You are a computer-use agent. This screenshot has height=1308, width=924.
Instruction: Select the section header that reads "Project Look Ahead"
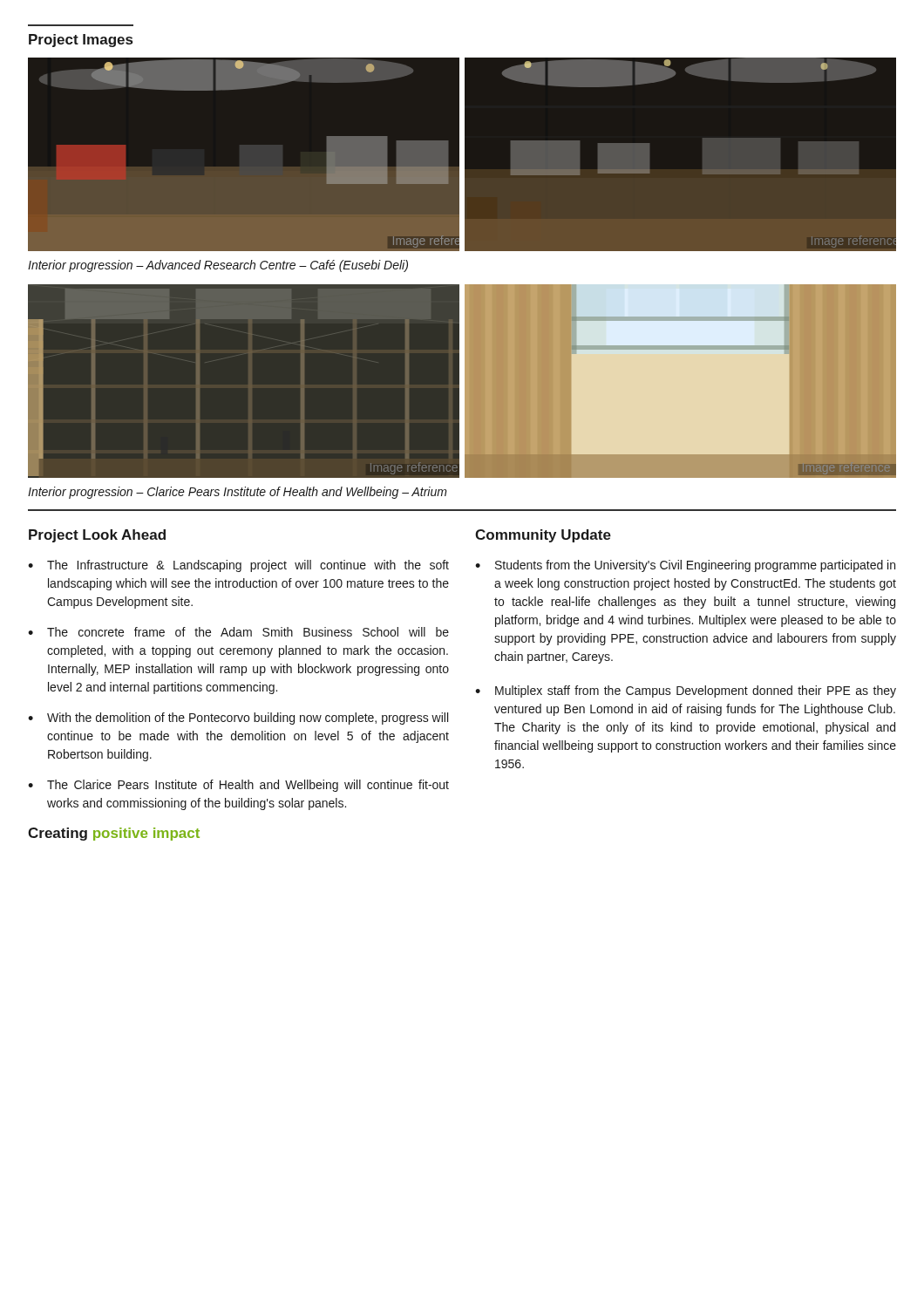point(97,535)
